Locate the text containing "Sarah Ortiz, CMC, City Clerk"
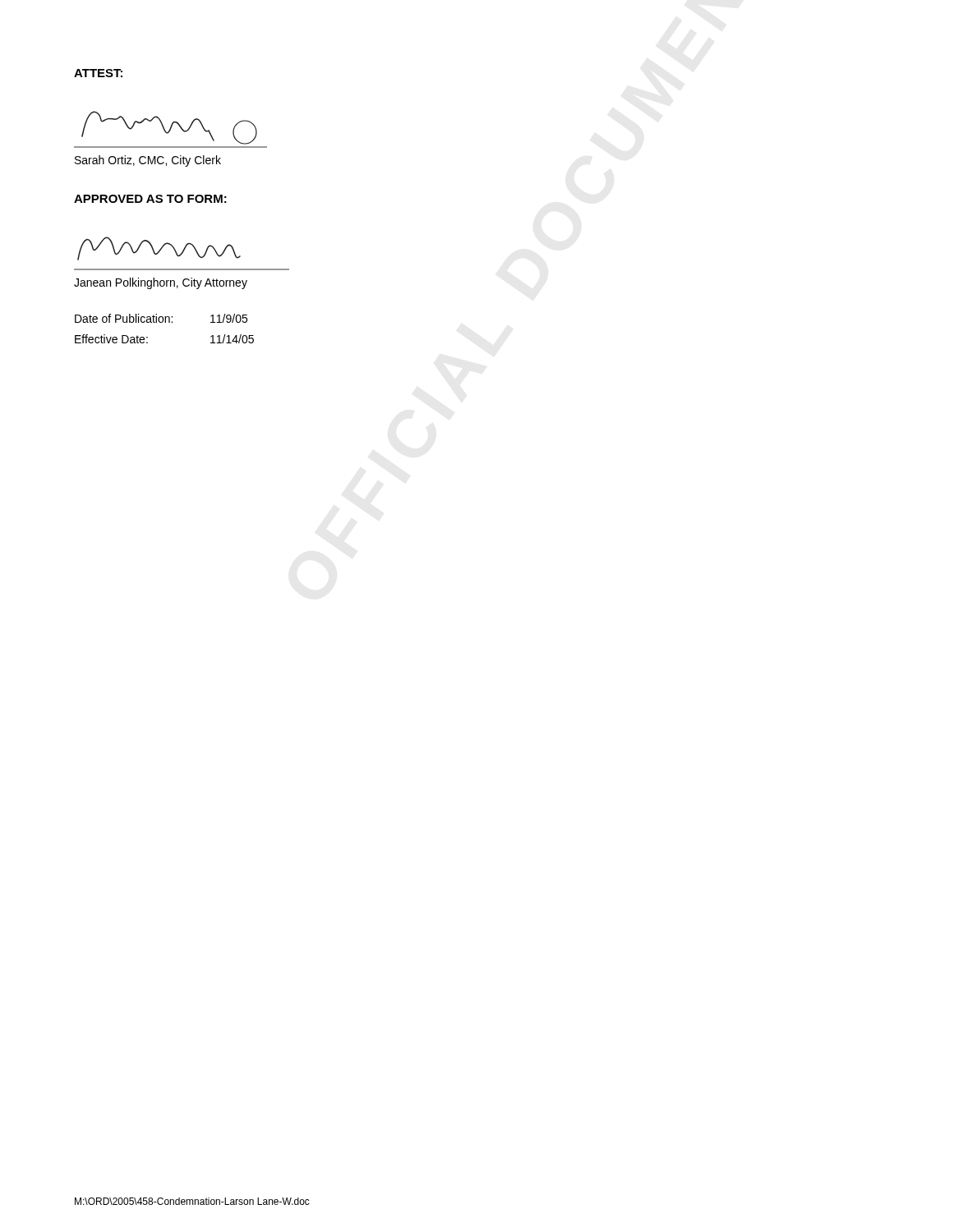Image resolution: width=953 pixels, height=1232 pixels. (x=147, y=160)
